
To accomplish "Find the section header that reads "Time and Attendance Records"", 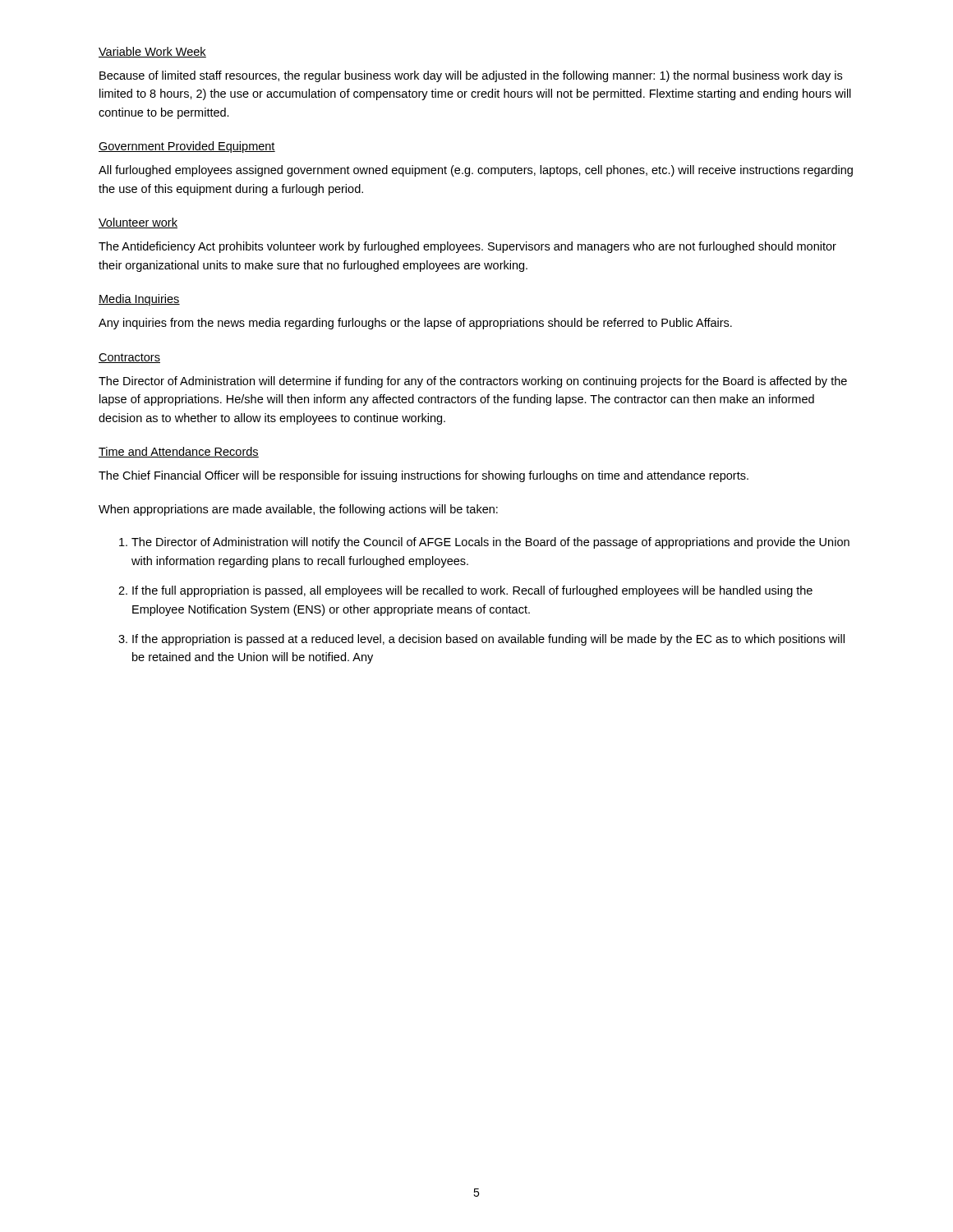I will tap(179, 452).
